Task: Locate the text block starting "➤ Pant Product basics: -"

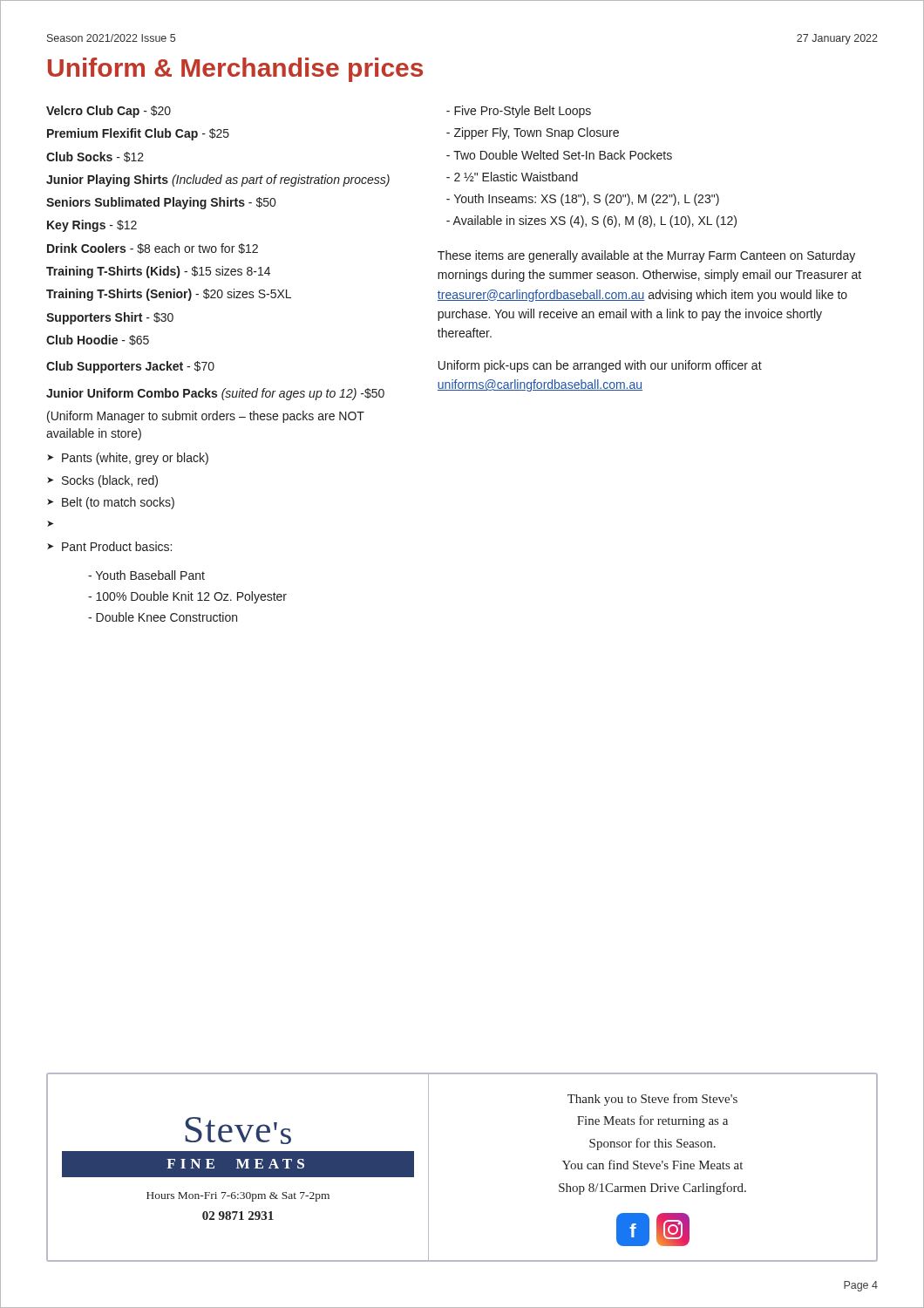Action: click(167, 584)
